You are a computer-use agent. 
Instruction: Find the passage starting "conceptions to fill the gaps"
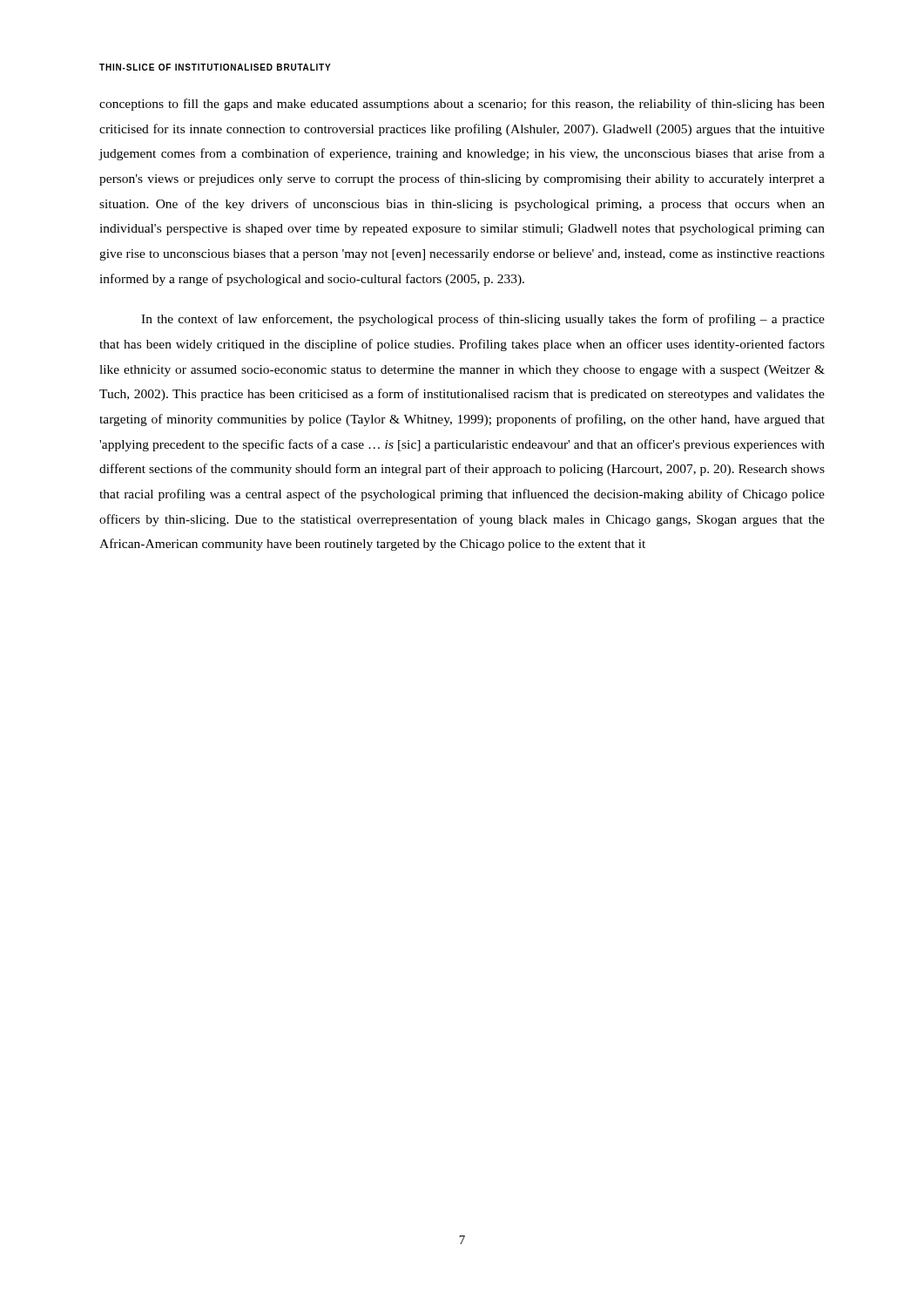(x=462, y=324)
